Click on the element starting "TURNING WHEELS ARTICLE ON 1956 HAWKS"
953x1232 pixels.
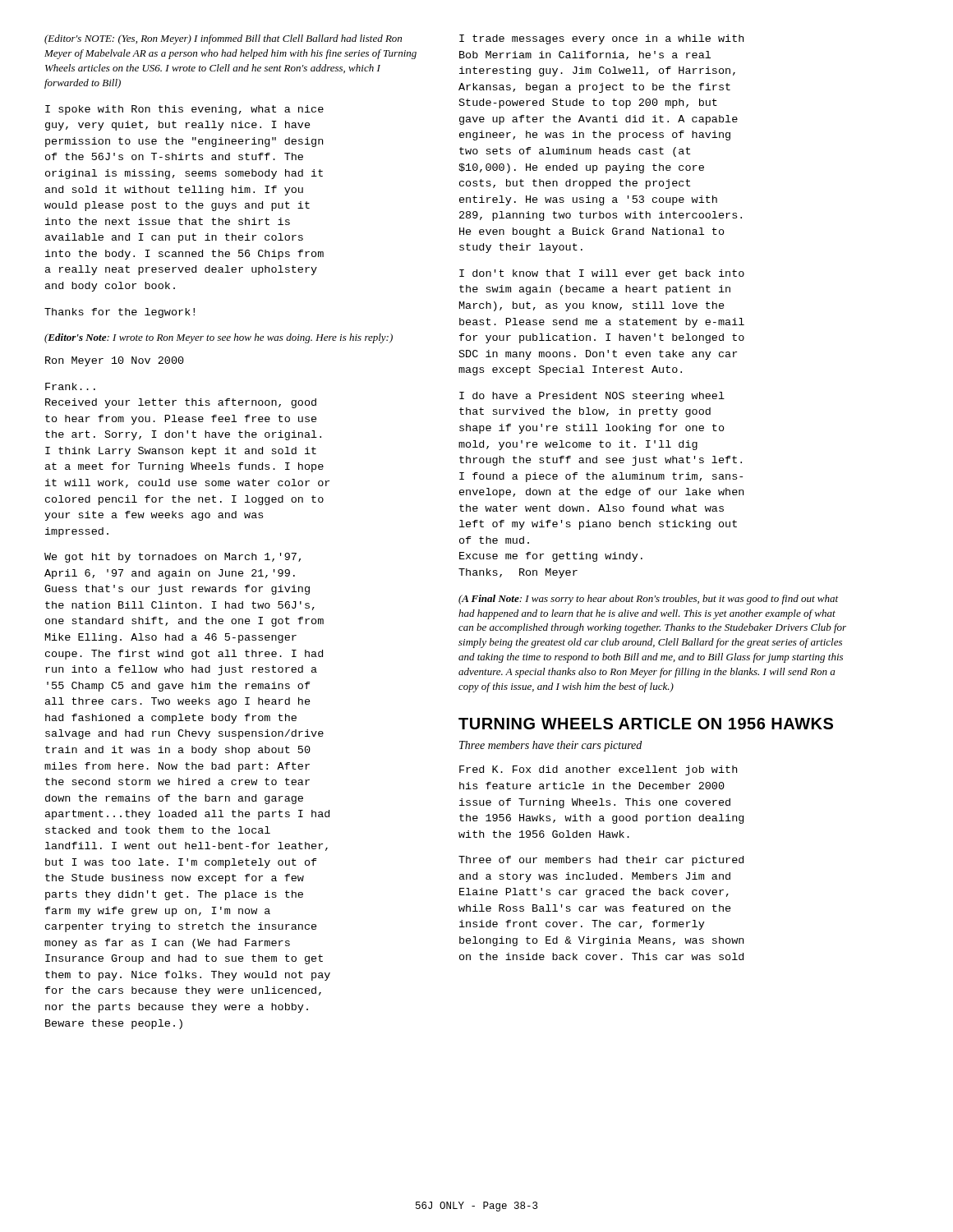point(646,724)
